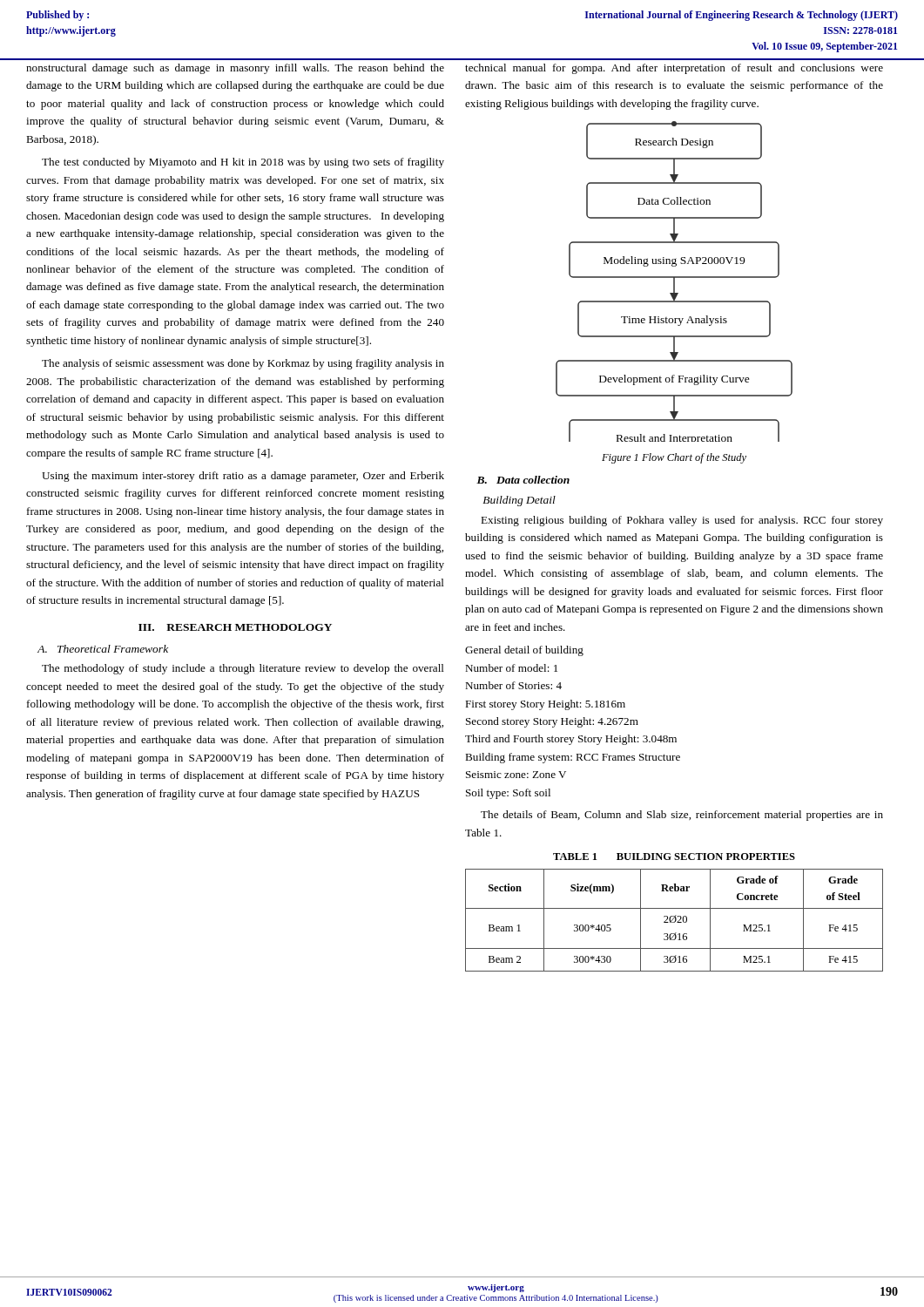
Task: Point to the passage starting "Building frame system:"
Action: (573, 757)
